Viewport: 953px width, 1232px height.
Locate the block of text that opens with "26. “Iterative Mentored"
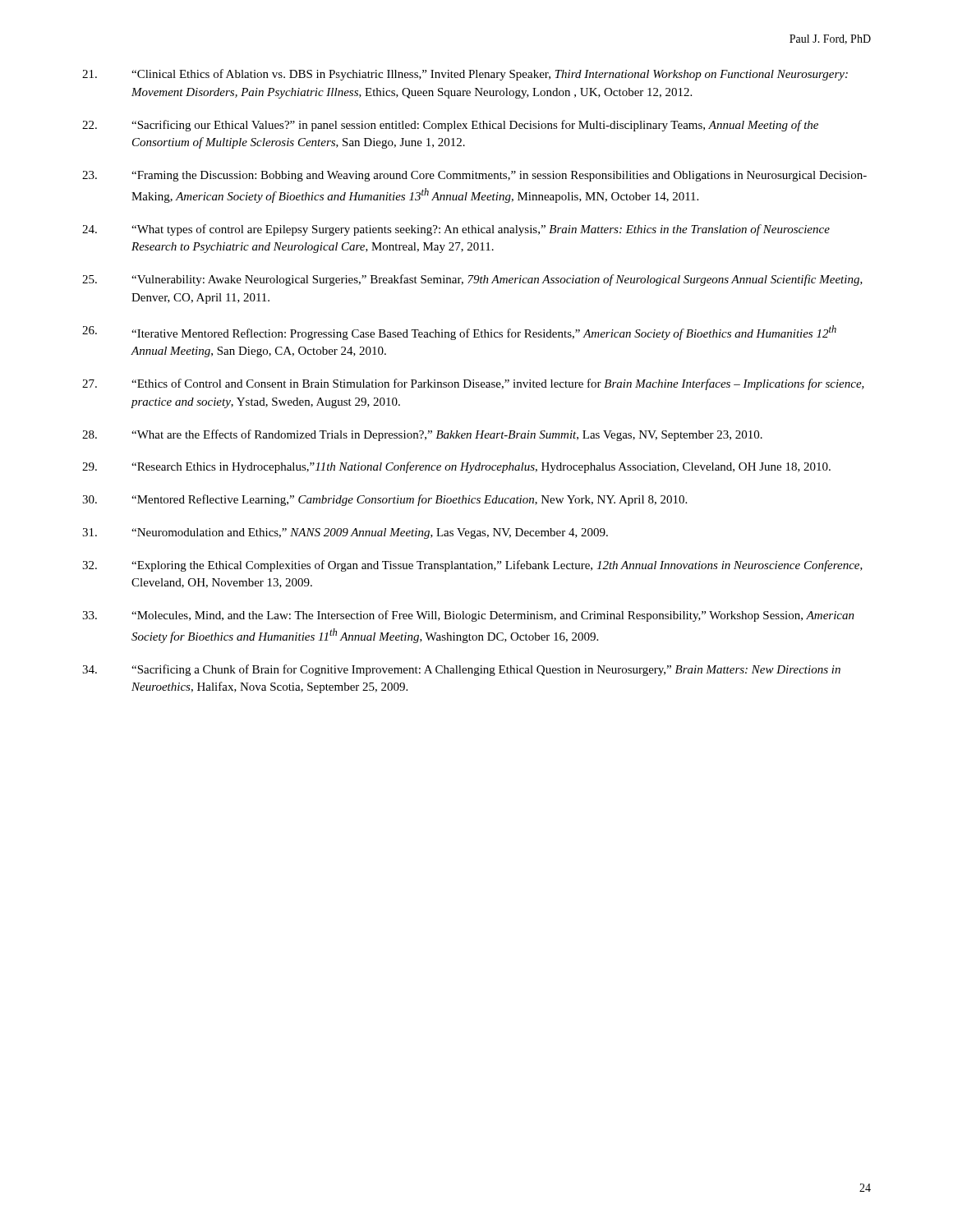click(x=476, y=341)
